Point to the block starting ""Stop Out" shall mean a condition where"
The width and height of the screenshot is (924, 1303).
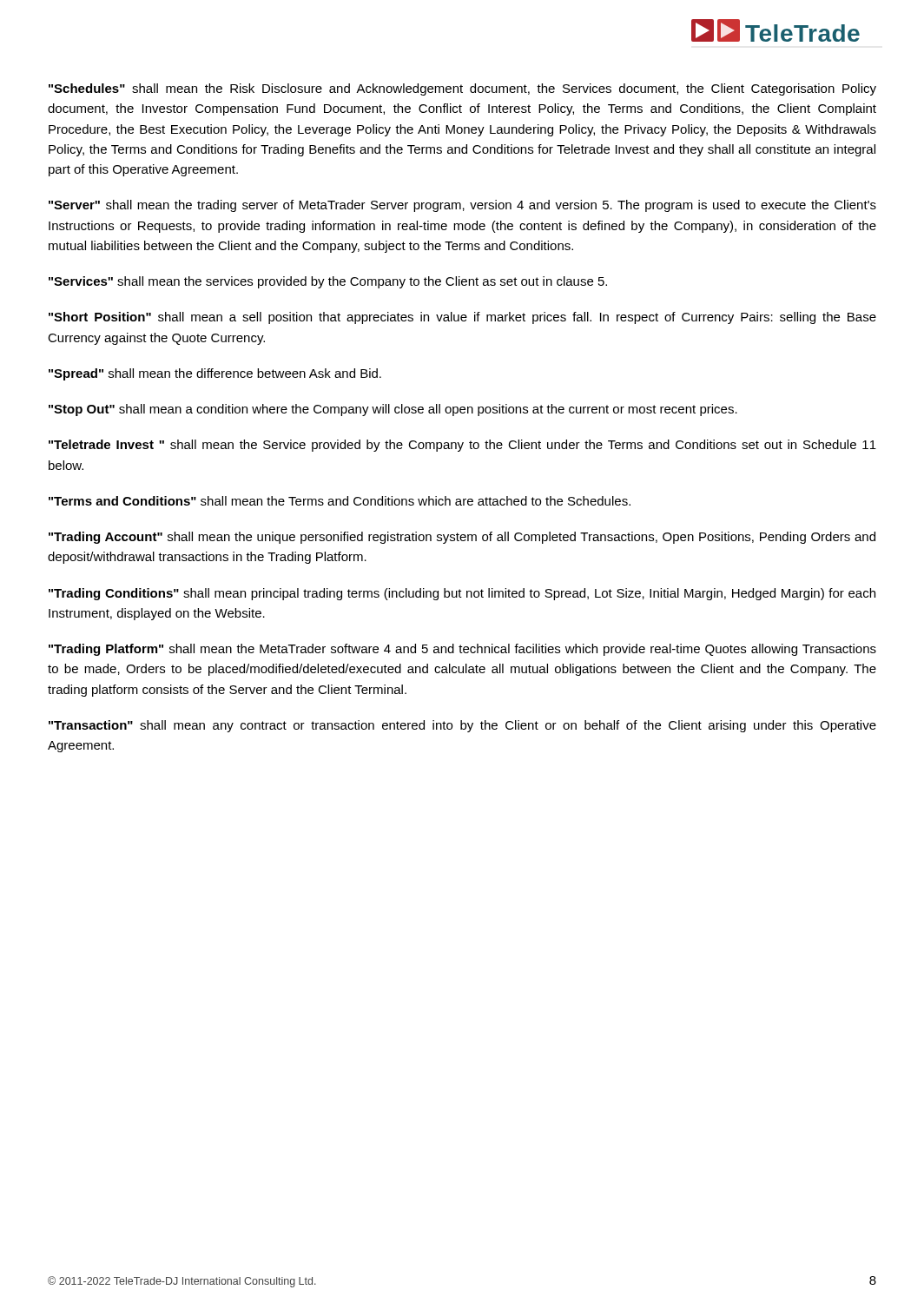click(393, 409)
